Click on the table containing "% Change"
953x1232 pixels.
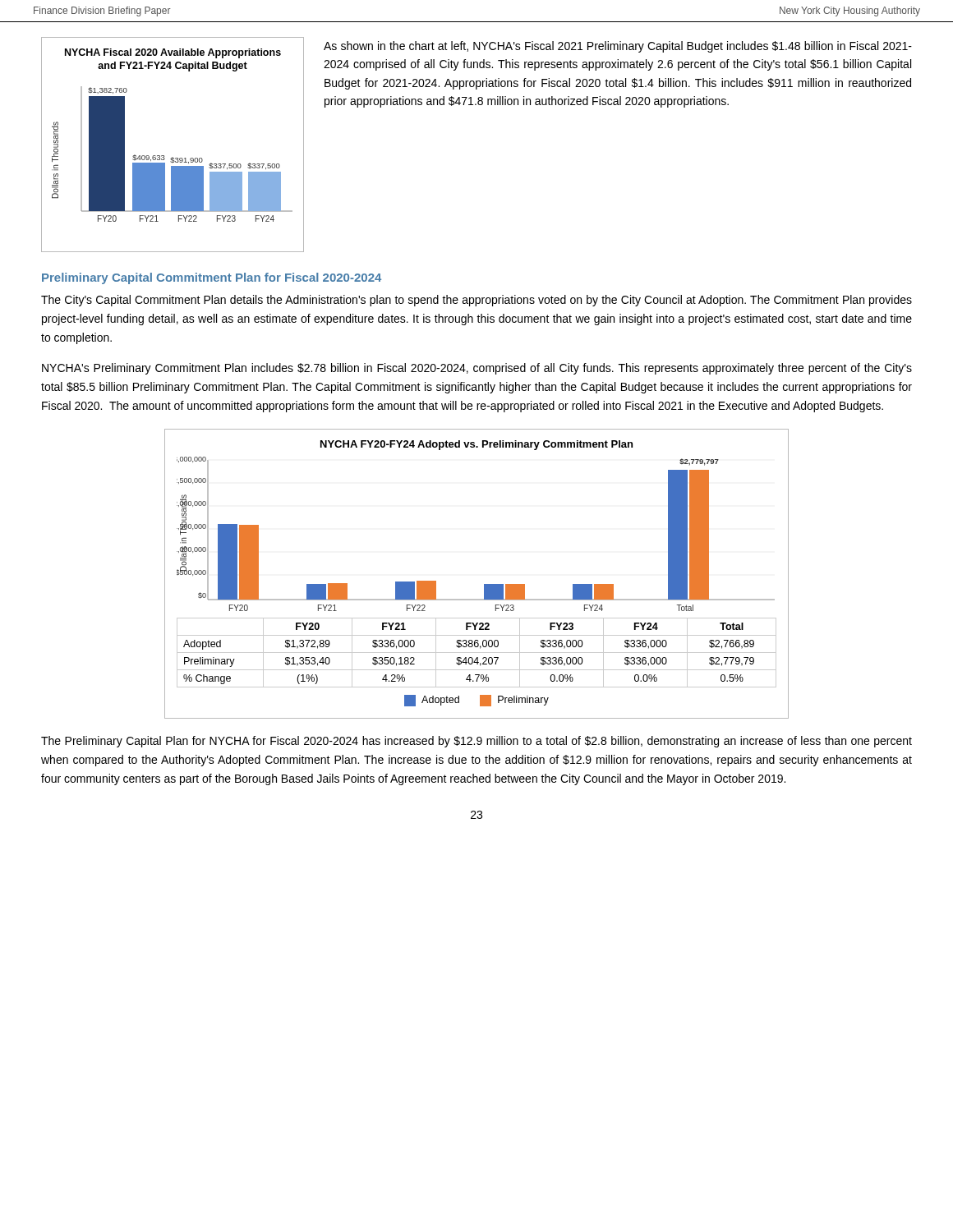click(x=476, y=653)
